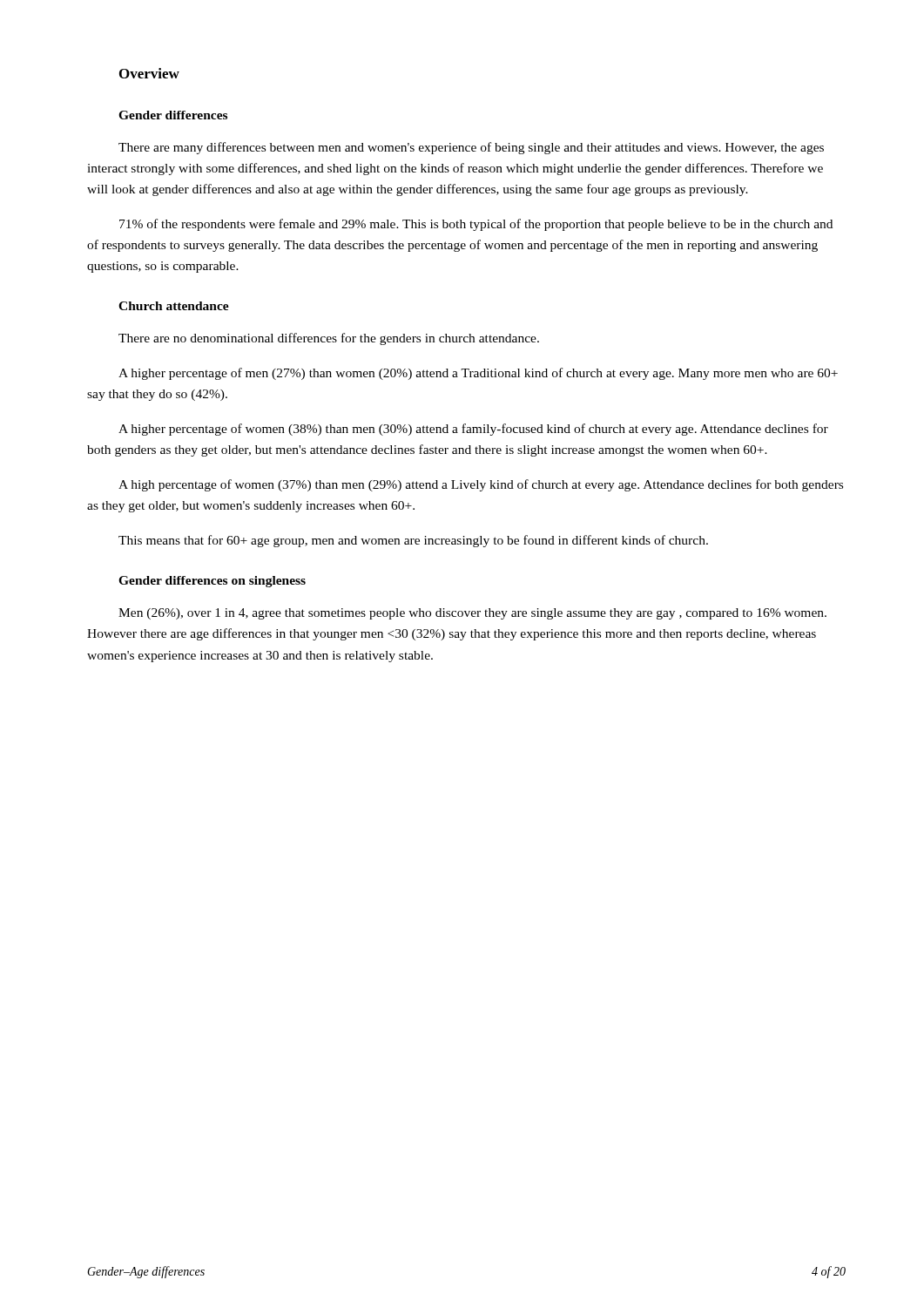Navigate to the text starting "71% of the respondents were female and"
This screenshot has width=924, height=1307.
(x=460, y=244)
